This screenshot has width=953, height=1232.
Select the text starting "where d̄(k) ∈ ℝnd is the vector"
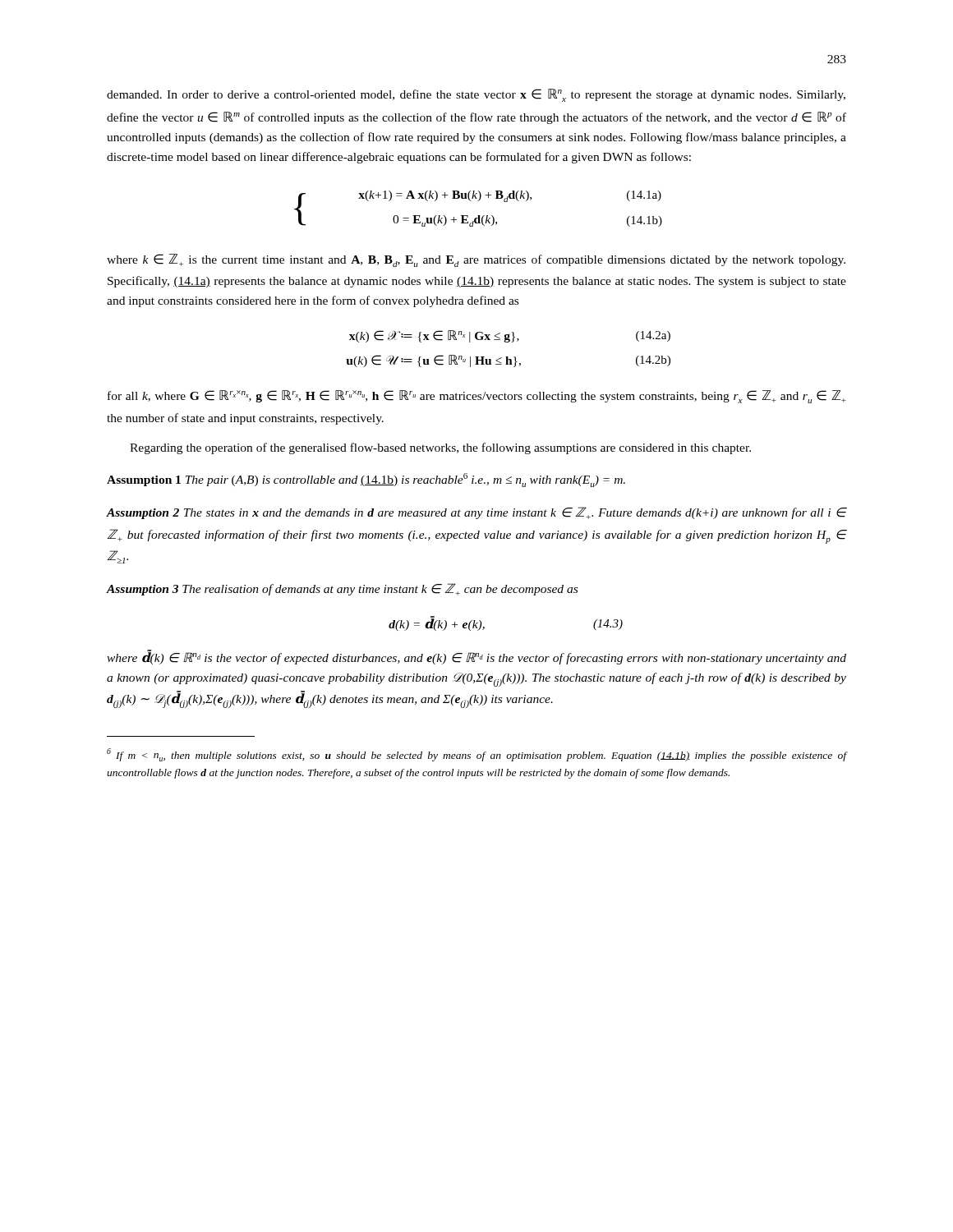[476, 679]
